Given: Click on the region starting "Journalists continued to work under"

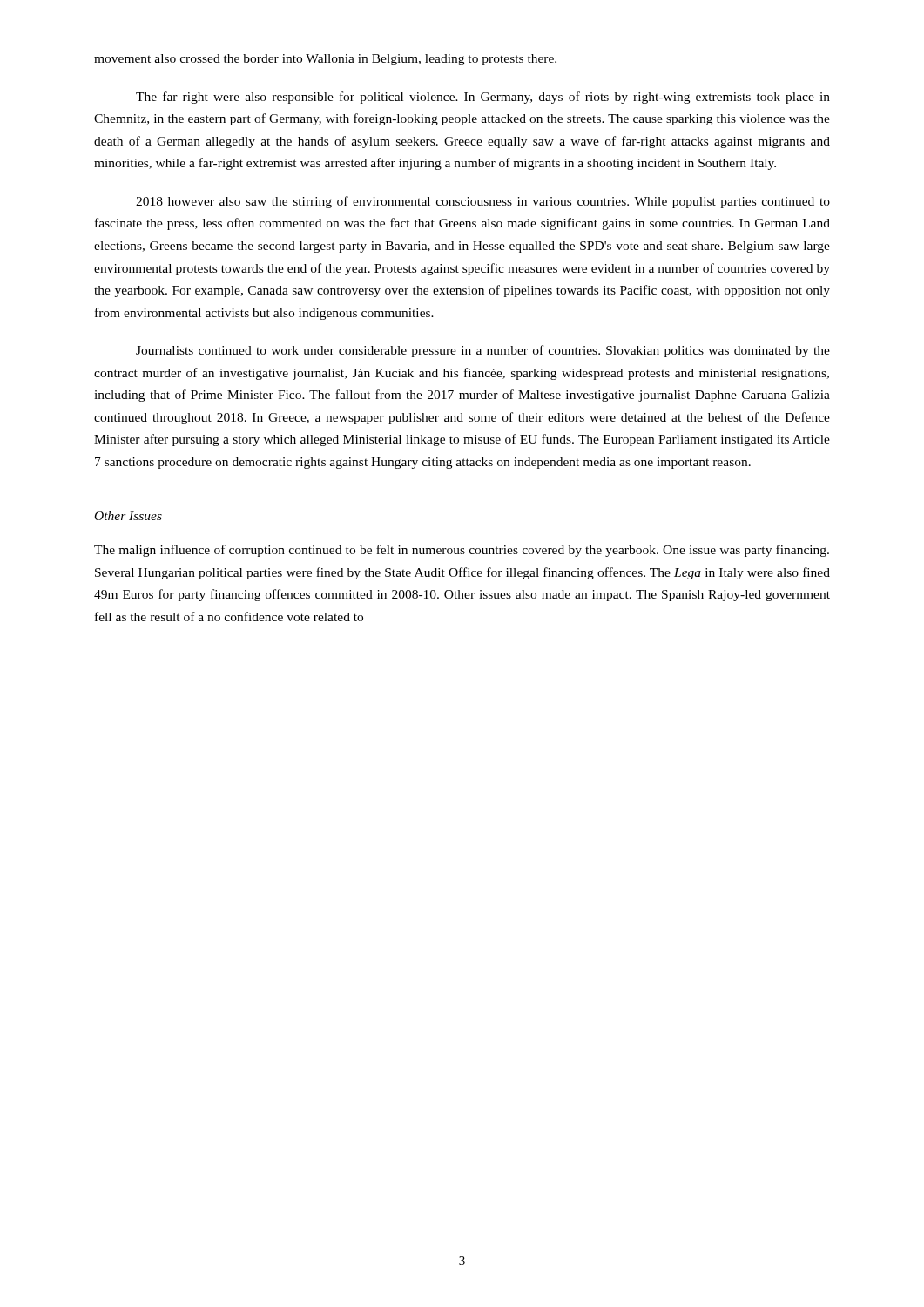Looking at the screenshot, I should [x=462, y=406].
